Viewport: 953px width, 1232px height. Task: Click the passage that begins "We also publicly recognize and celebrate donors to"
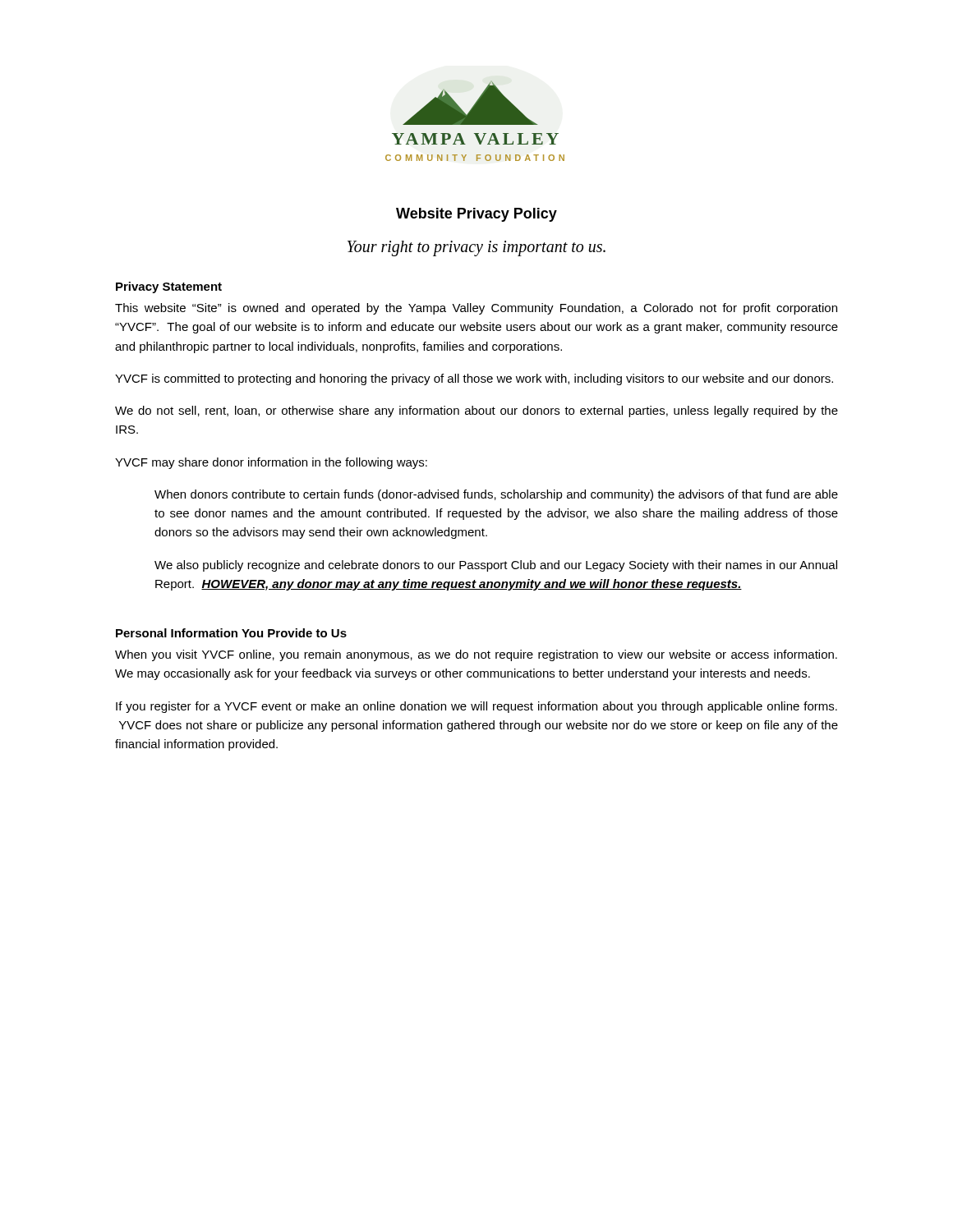[x=496, y=574]
